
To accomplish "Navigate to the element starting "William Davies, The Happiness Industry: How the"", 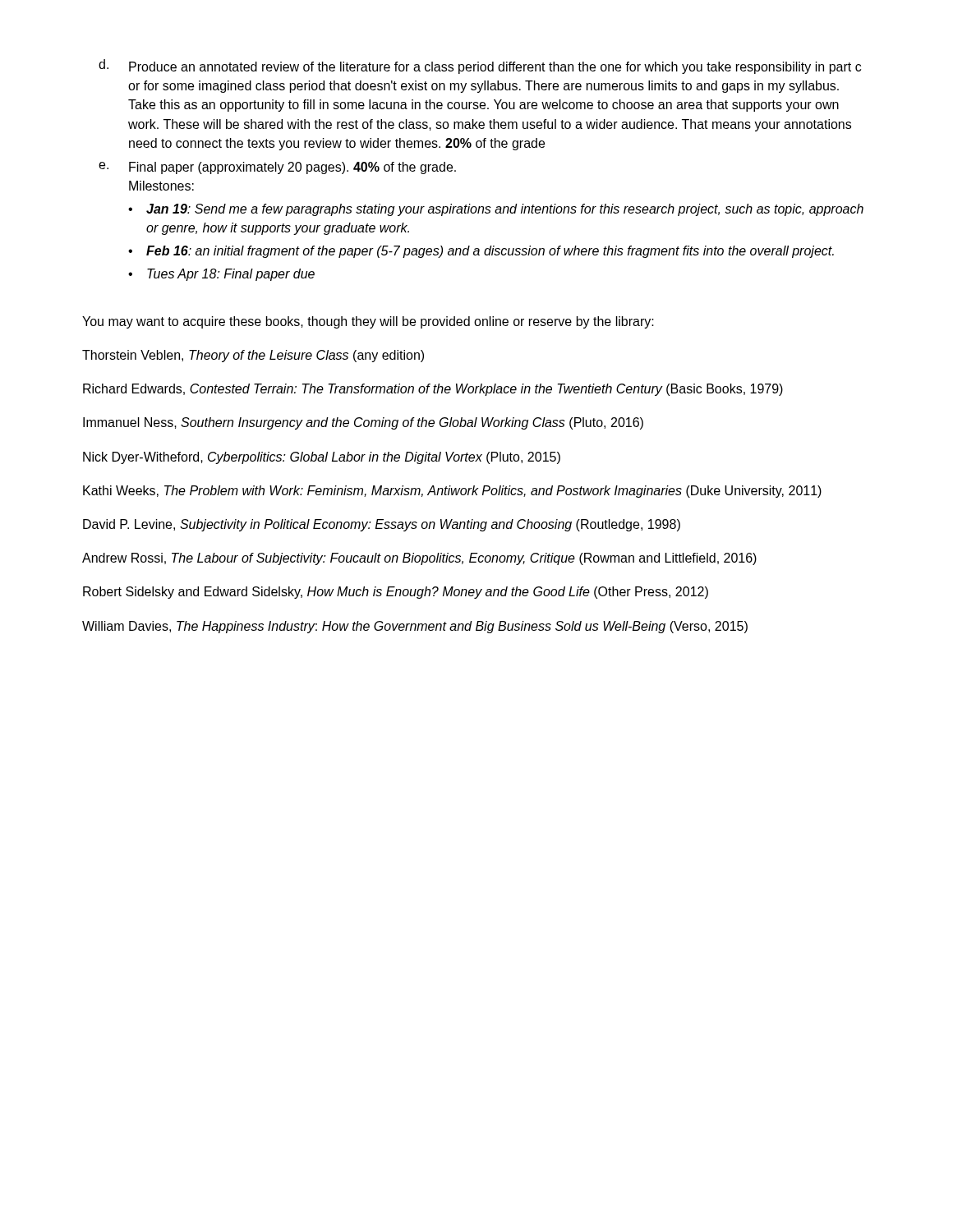I will [x=476, y=626].
